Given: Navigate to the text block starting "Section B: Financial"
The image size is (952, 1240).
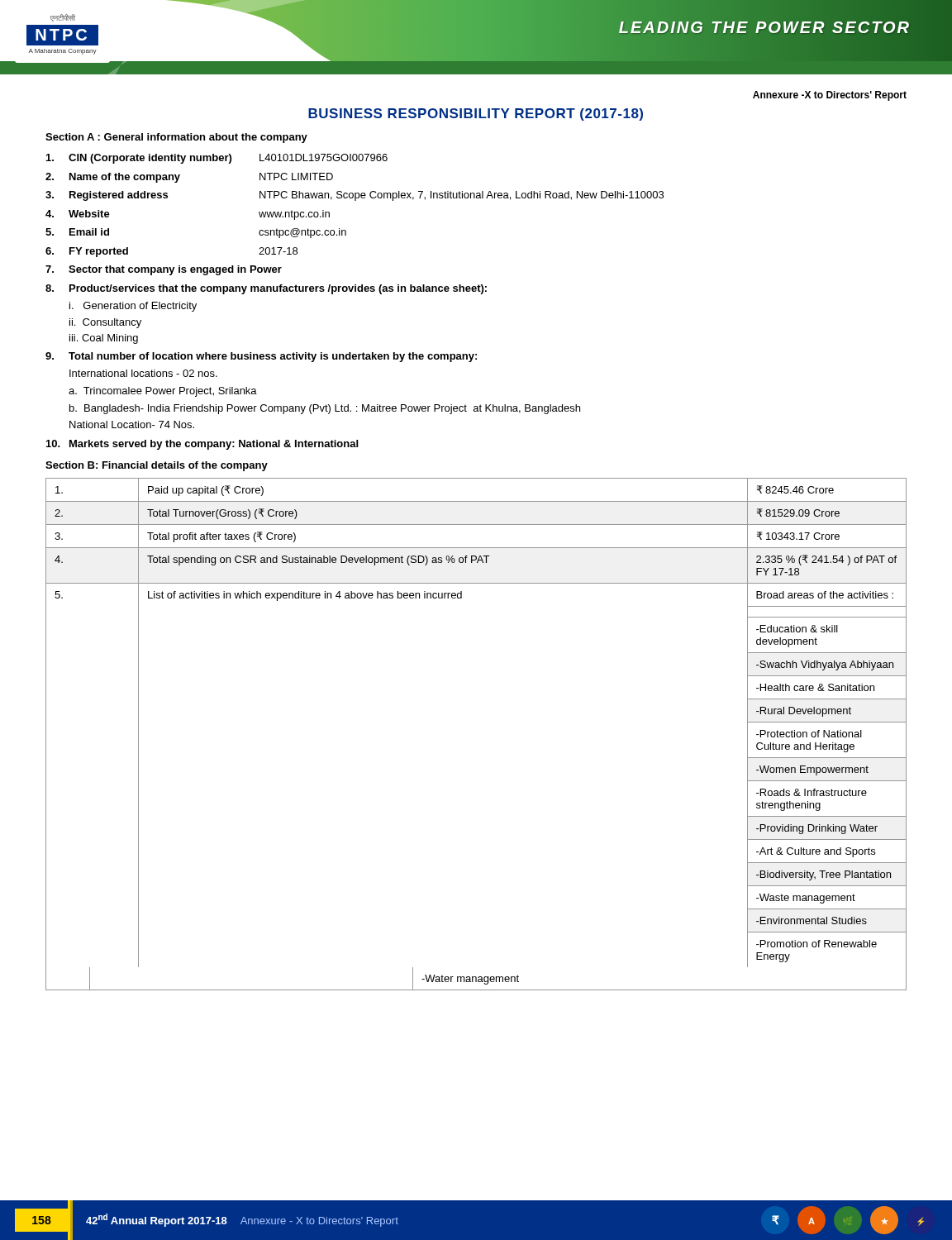Looking at the screenshot, I should (156, 465).
